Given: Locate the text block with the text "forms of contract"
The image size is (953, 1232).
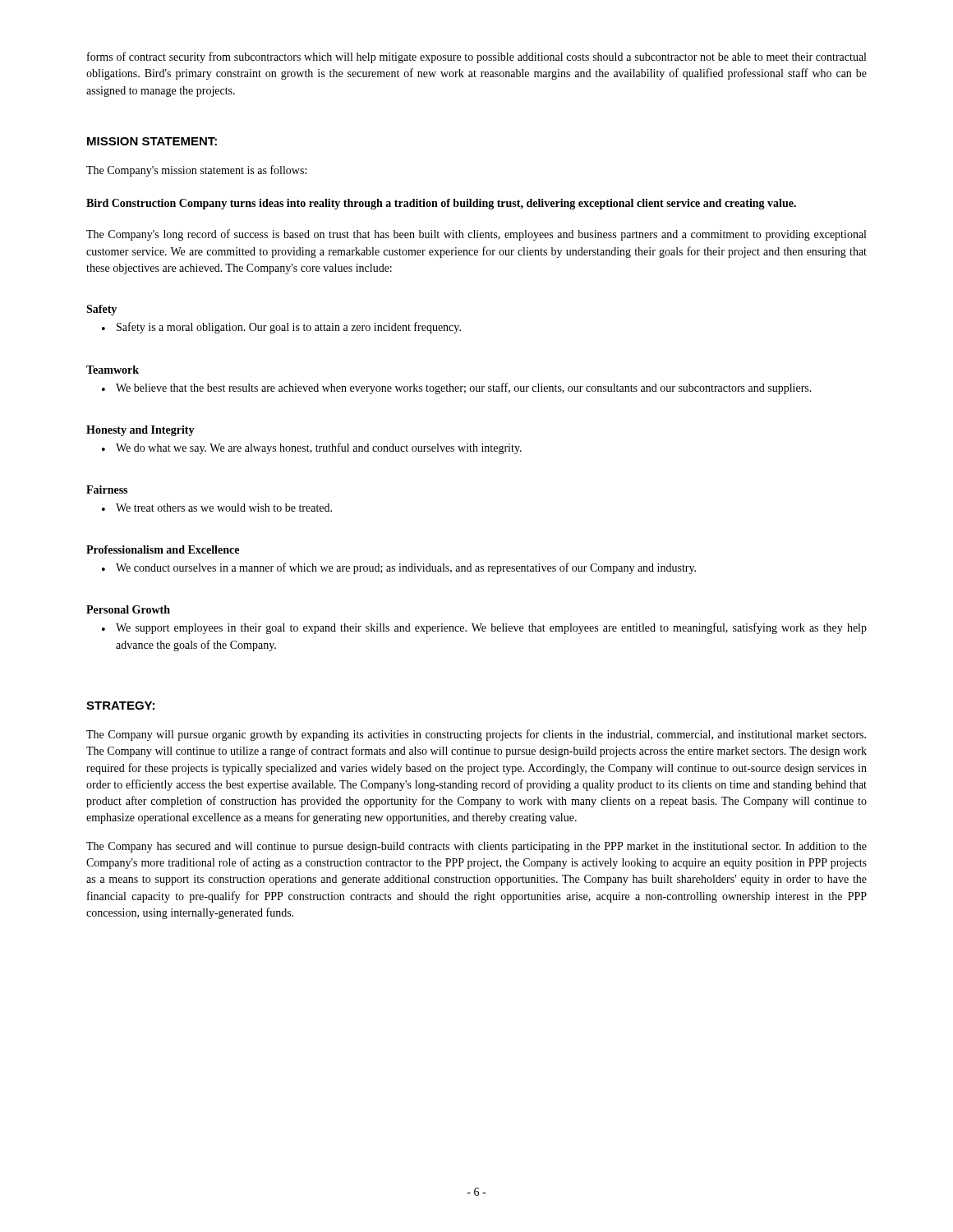Looking at the screenshot, I should click(x=476, y=74).
